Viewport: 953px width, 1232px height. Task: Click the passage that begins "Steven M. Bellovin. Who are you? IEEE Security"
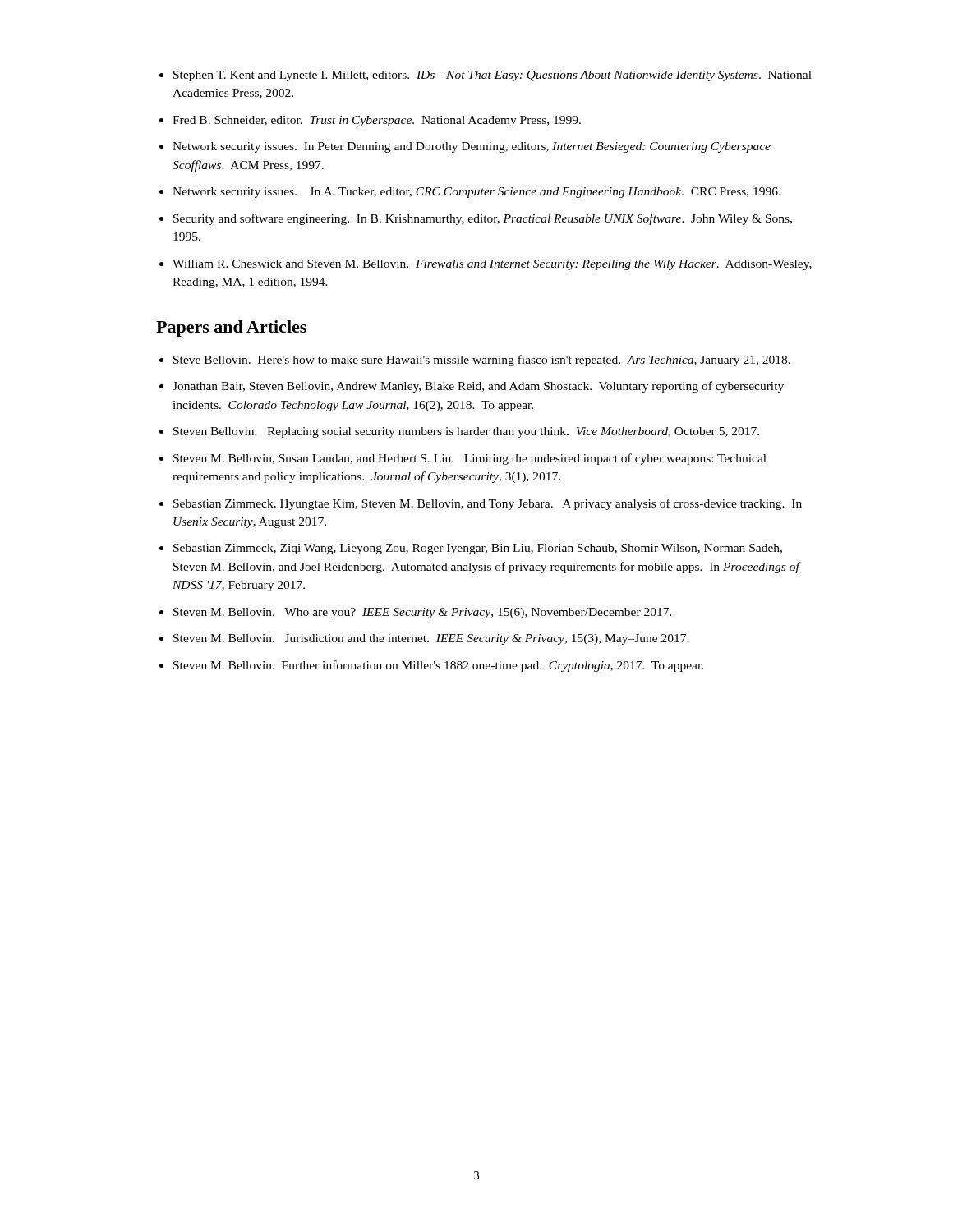pyautogui.click(x=493, y=612)
